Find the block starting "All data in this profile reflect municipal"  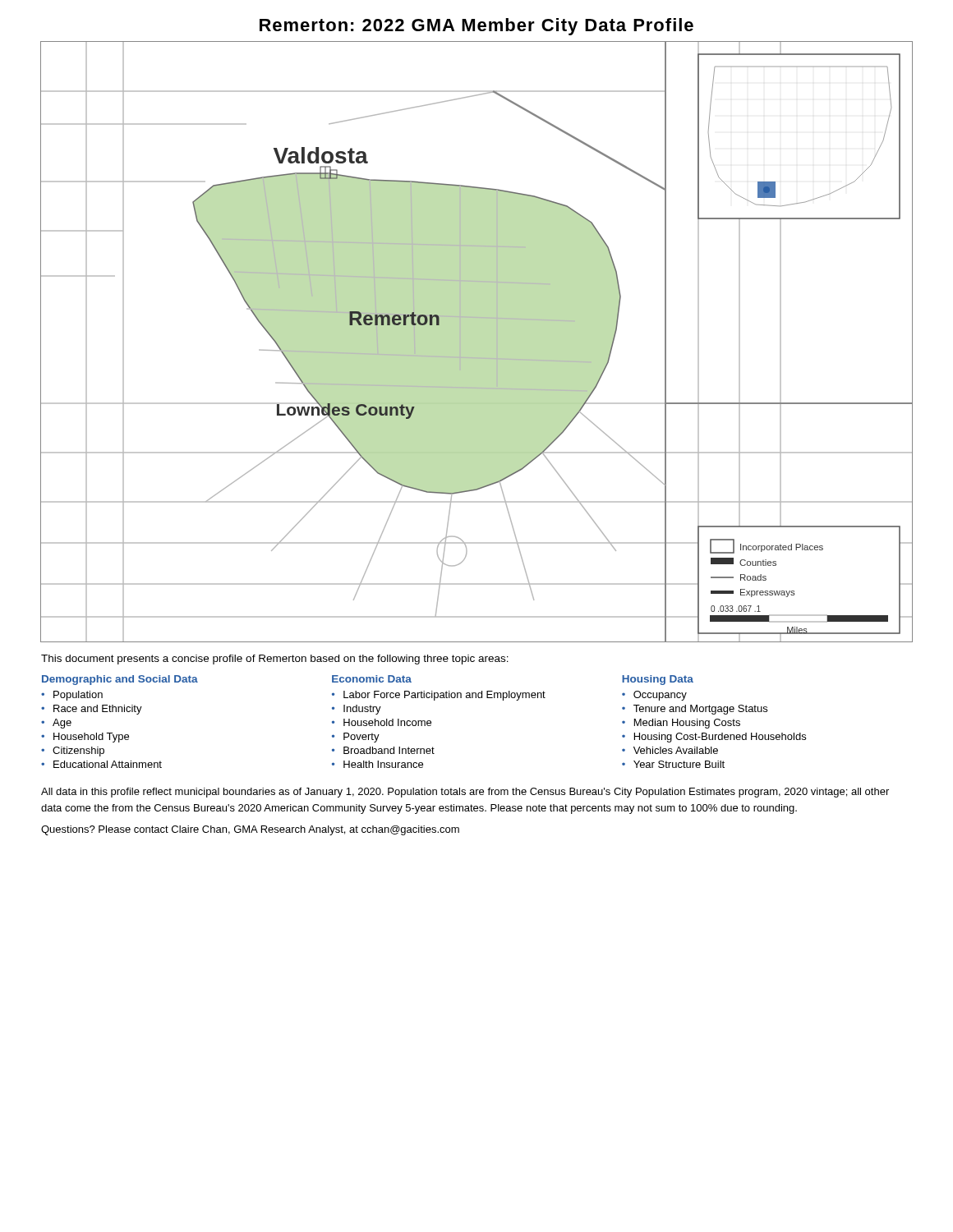(465, 800)
